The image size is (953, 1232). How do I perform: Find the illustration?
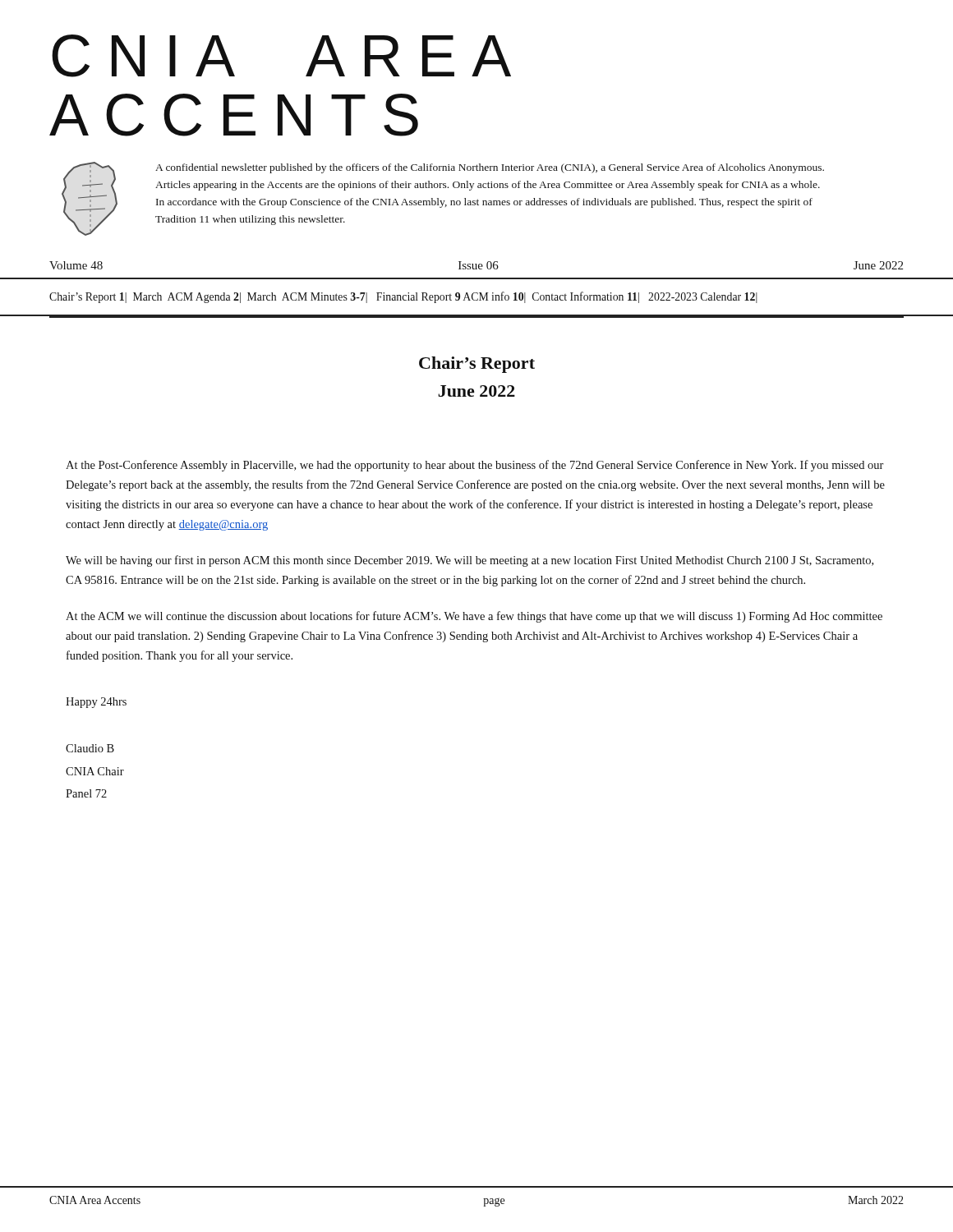(92, 202)
